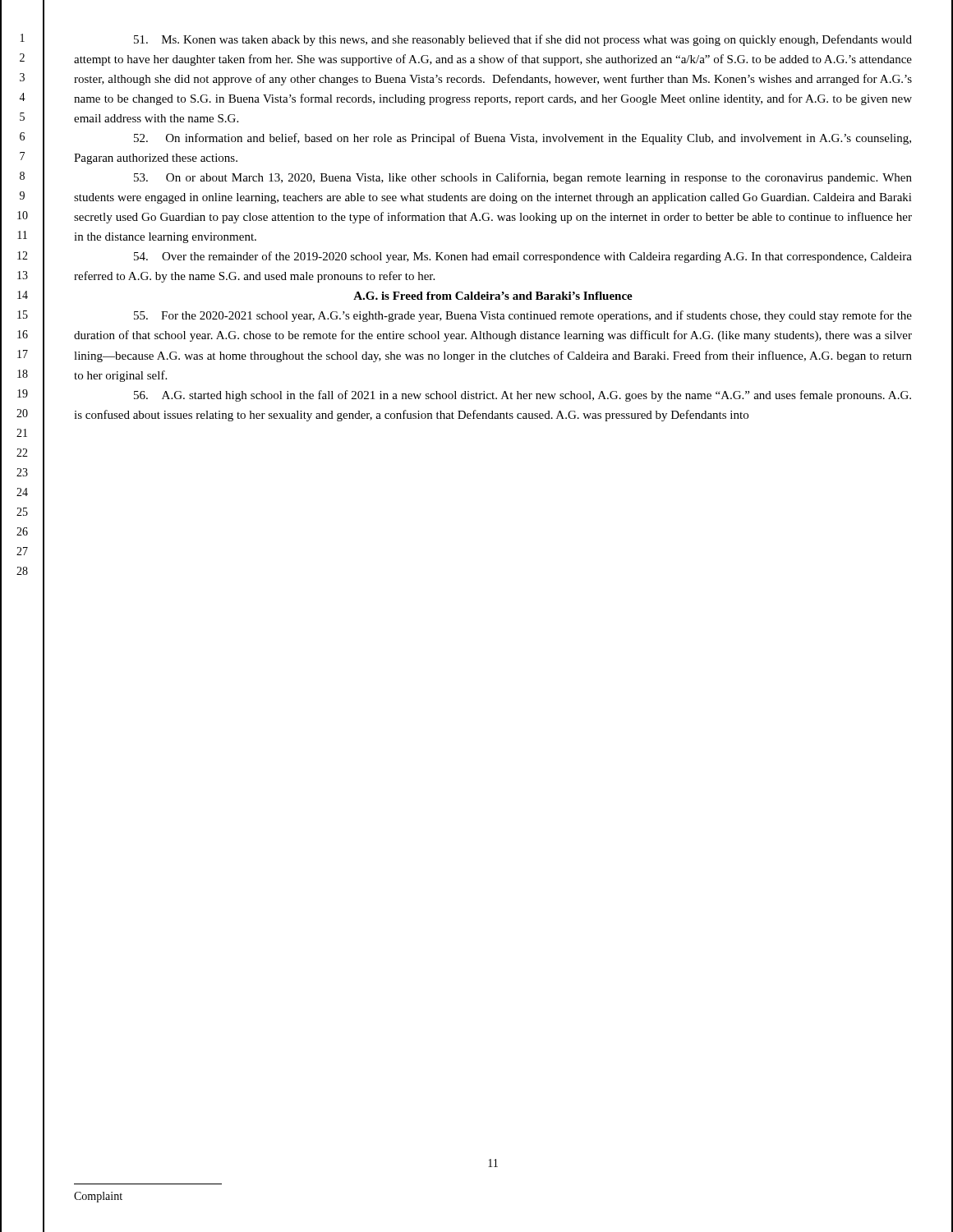Locate the section header that reads "A.G. is Freed"

click(493, 296)
